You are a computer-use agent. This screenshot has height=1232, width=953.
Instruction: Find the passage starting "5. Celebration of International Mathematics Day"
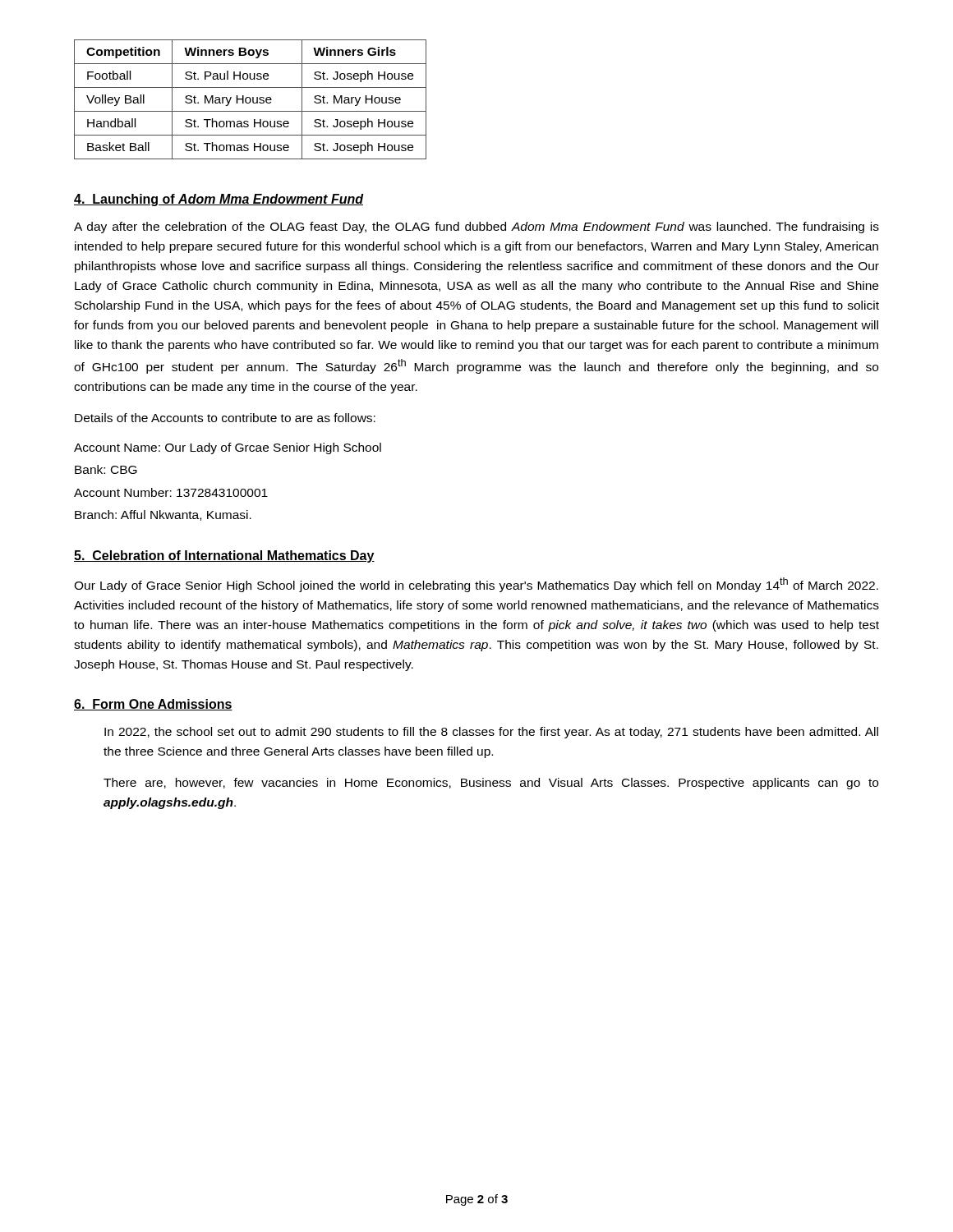224,555
